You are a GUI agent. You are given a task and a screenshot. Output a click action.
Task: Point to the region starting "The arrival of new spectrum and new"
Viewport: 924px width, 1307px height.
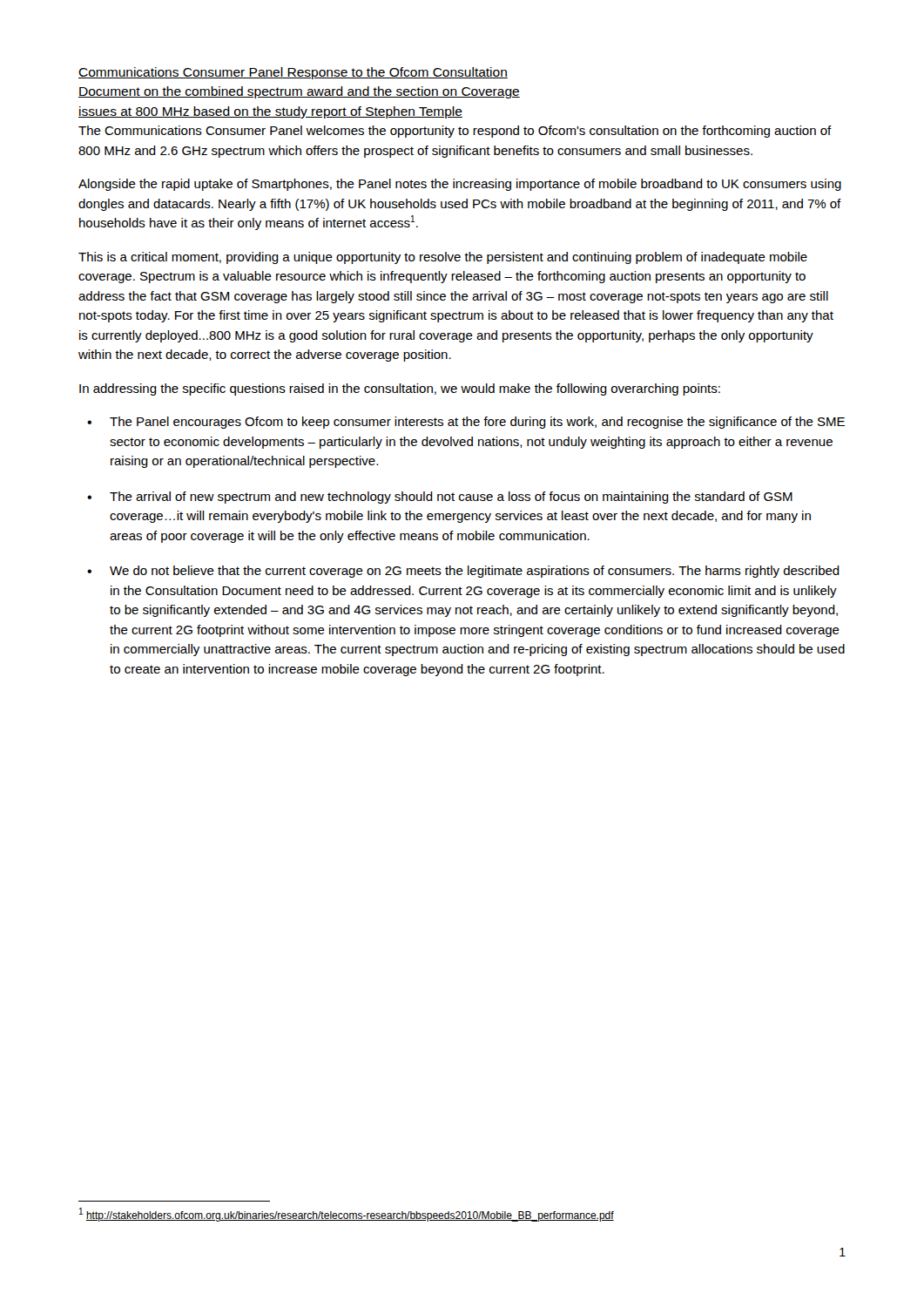click(461, 516)
